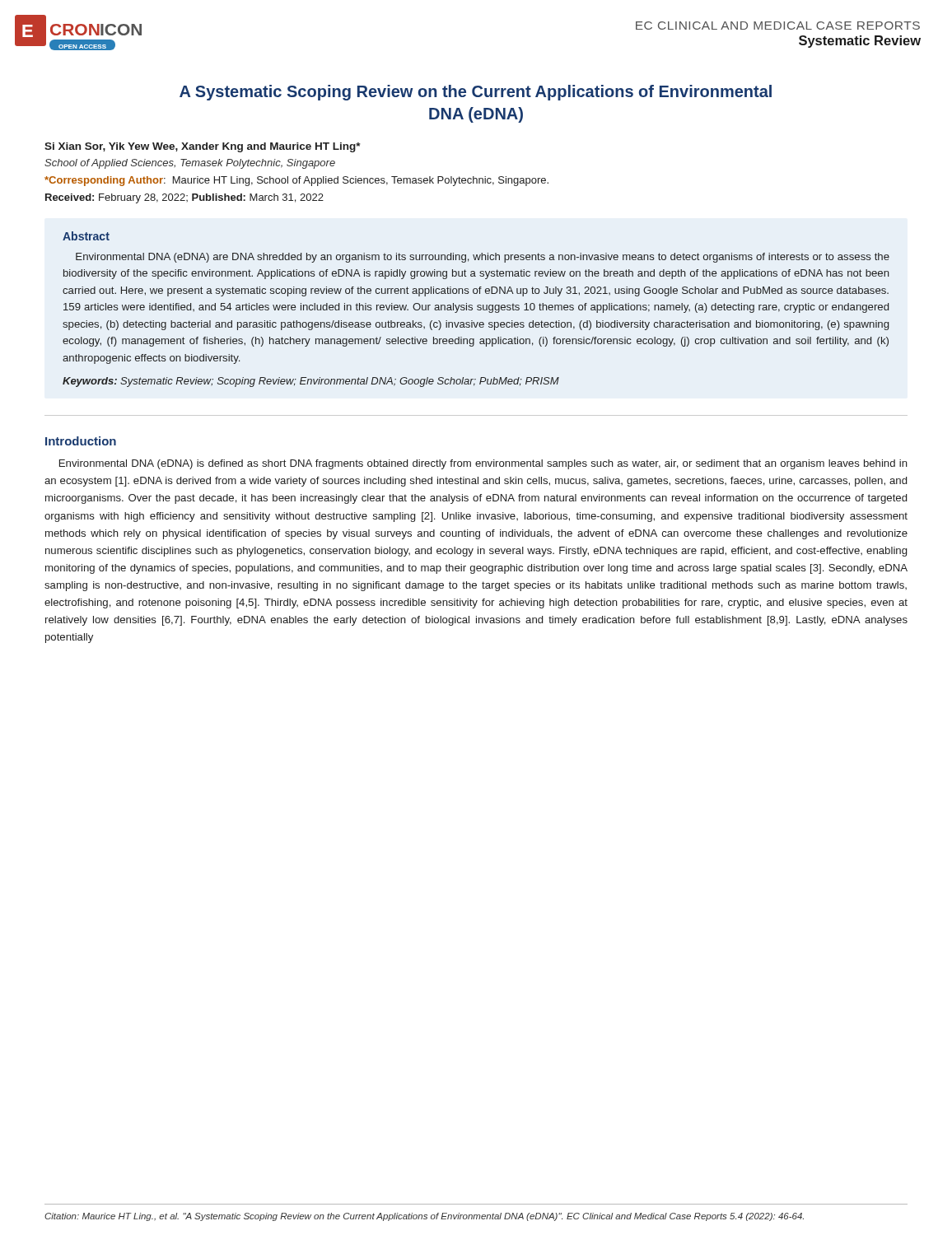952x1235 pixels.
Task: Find the text block that reads "Corresponding Author: Maurice HT Ling, School of"
Action: (x=297, y=180)
